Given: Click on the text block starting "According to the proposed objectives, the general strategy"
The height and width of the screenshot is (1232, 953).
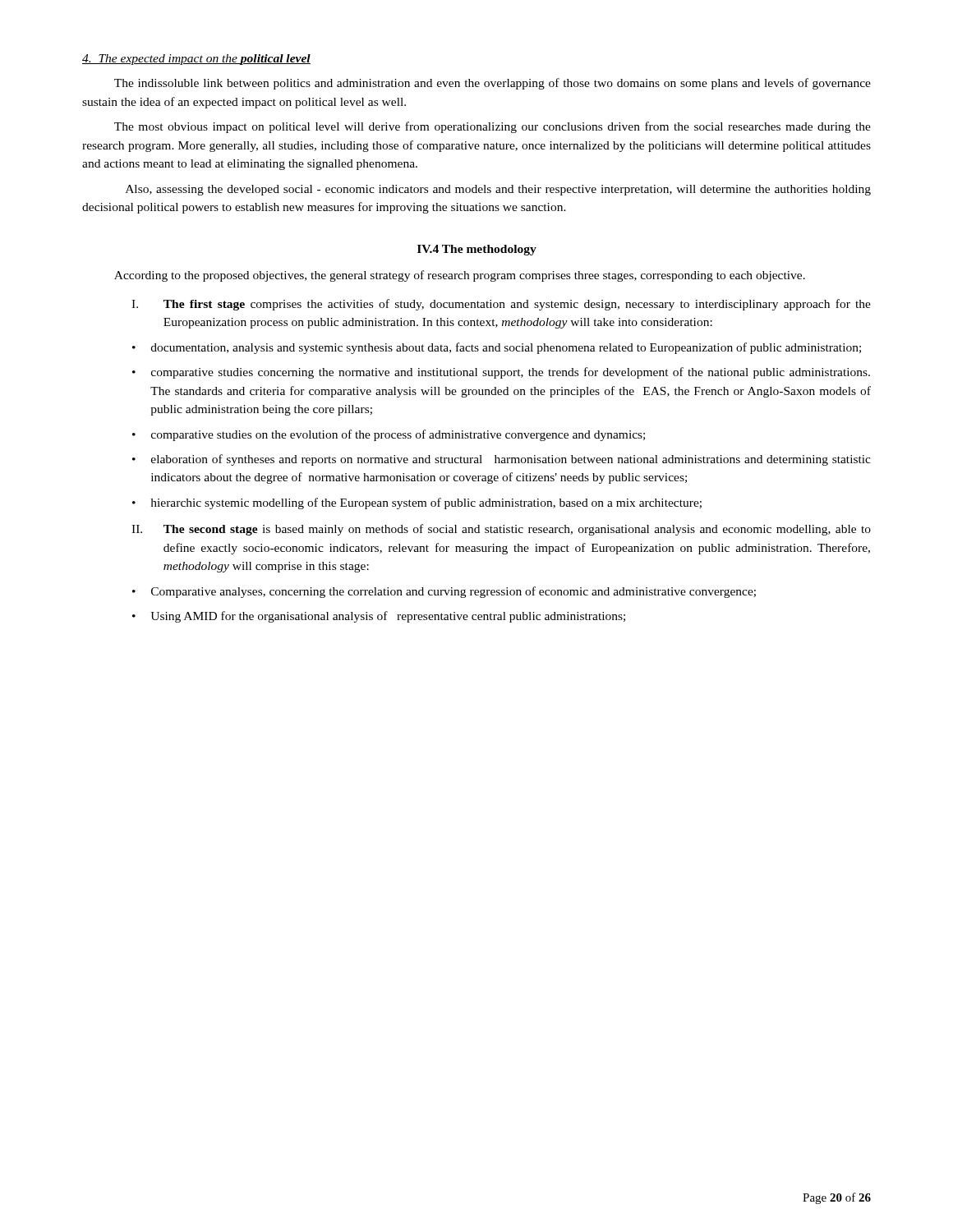Looking at the screenshot, I should tap(476, 275).
